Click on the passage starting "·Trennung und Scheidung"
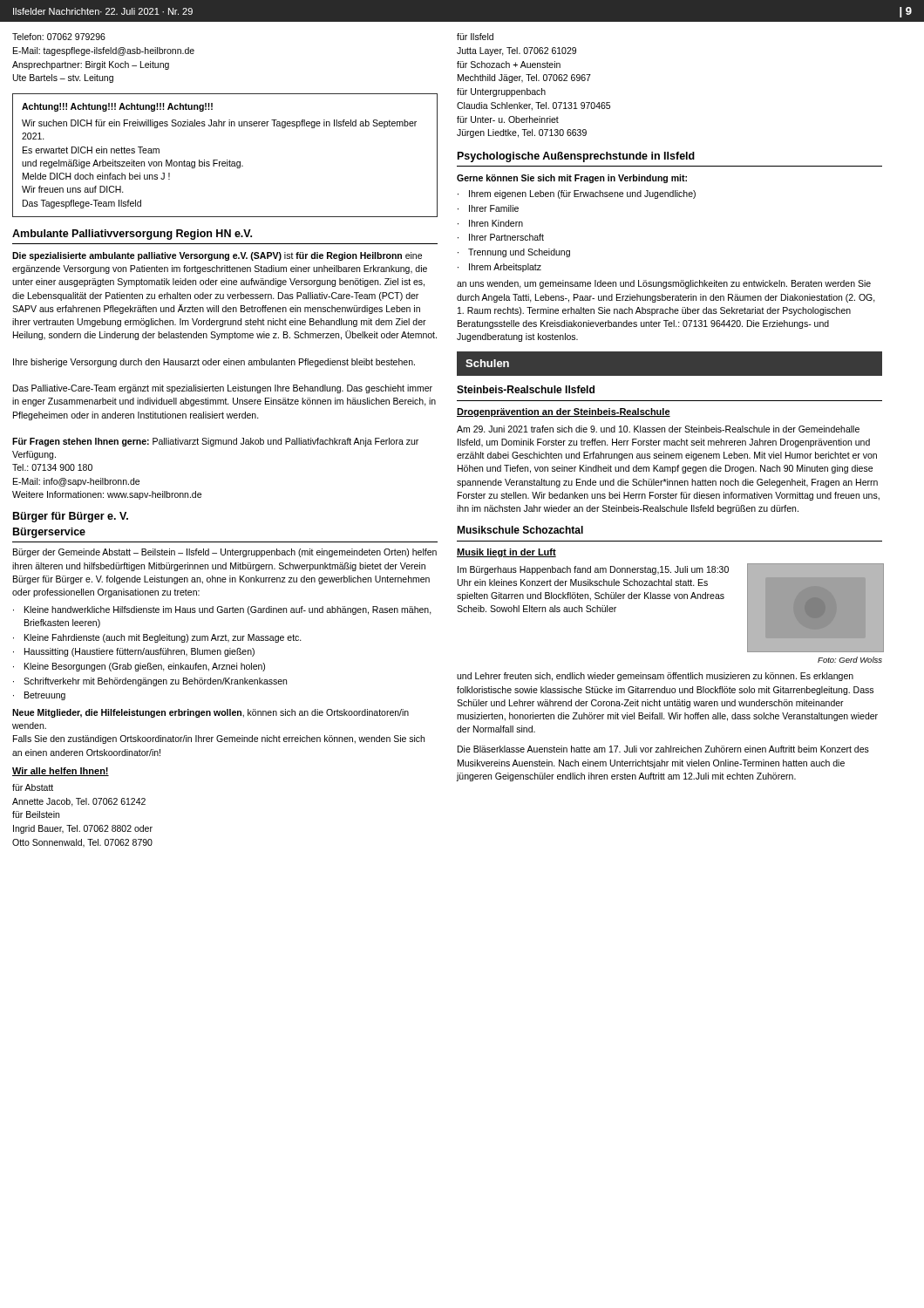The height and width of the screenshot is (1308, 924). (x=514, y=252)
